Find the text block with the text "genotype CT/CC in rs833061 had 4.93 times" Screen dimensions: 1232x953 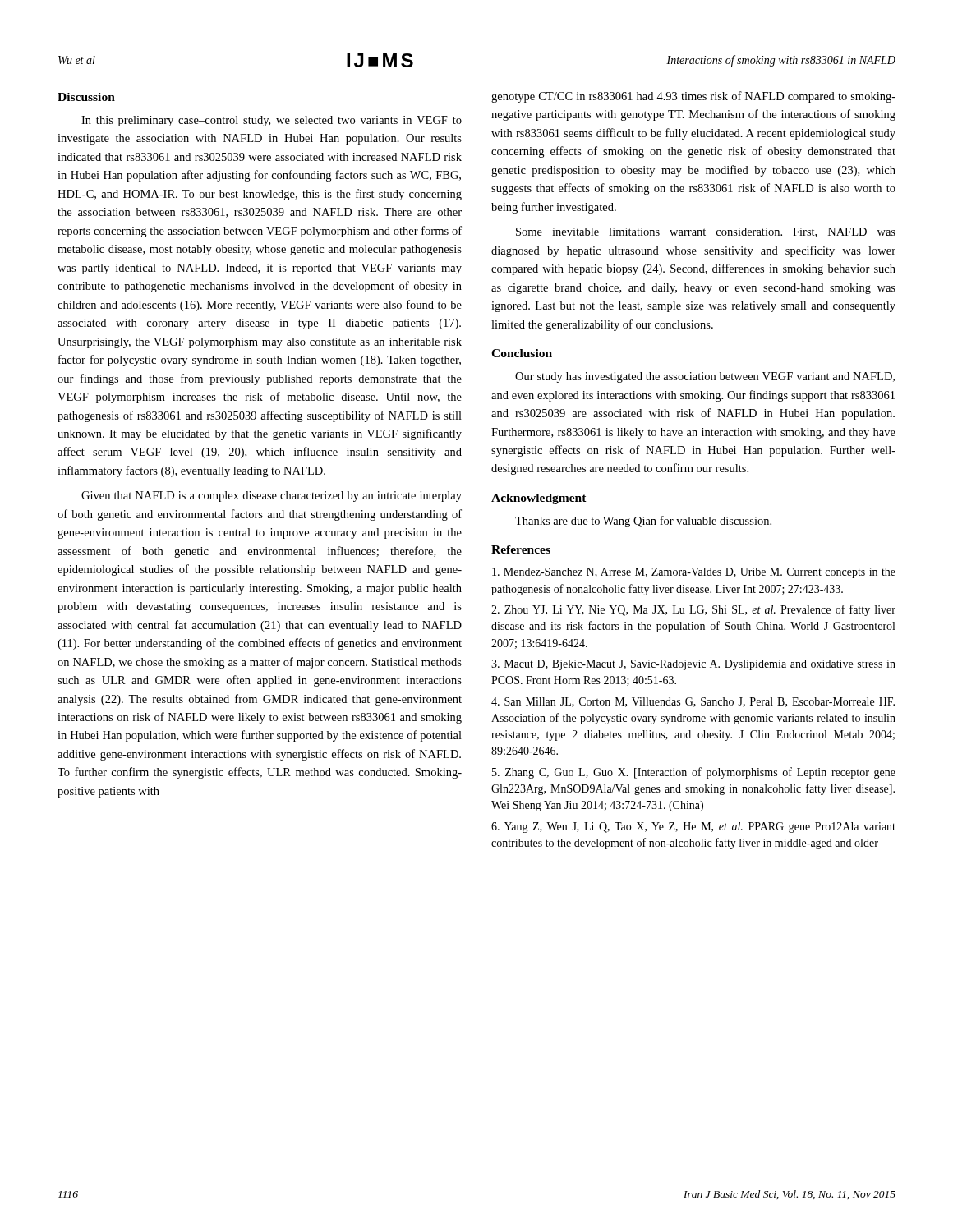[x=693, y=97]
